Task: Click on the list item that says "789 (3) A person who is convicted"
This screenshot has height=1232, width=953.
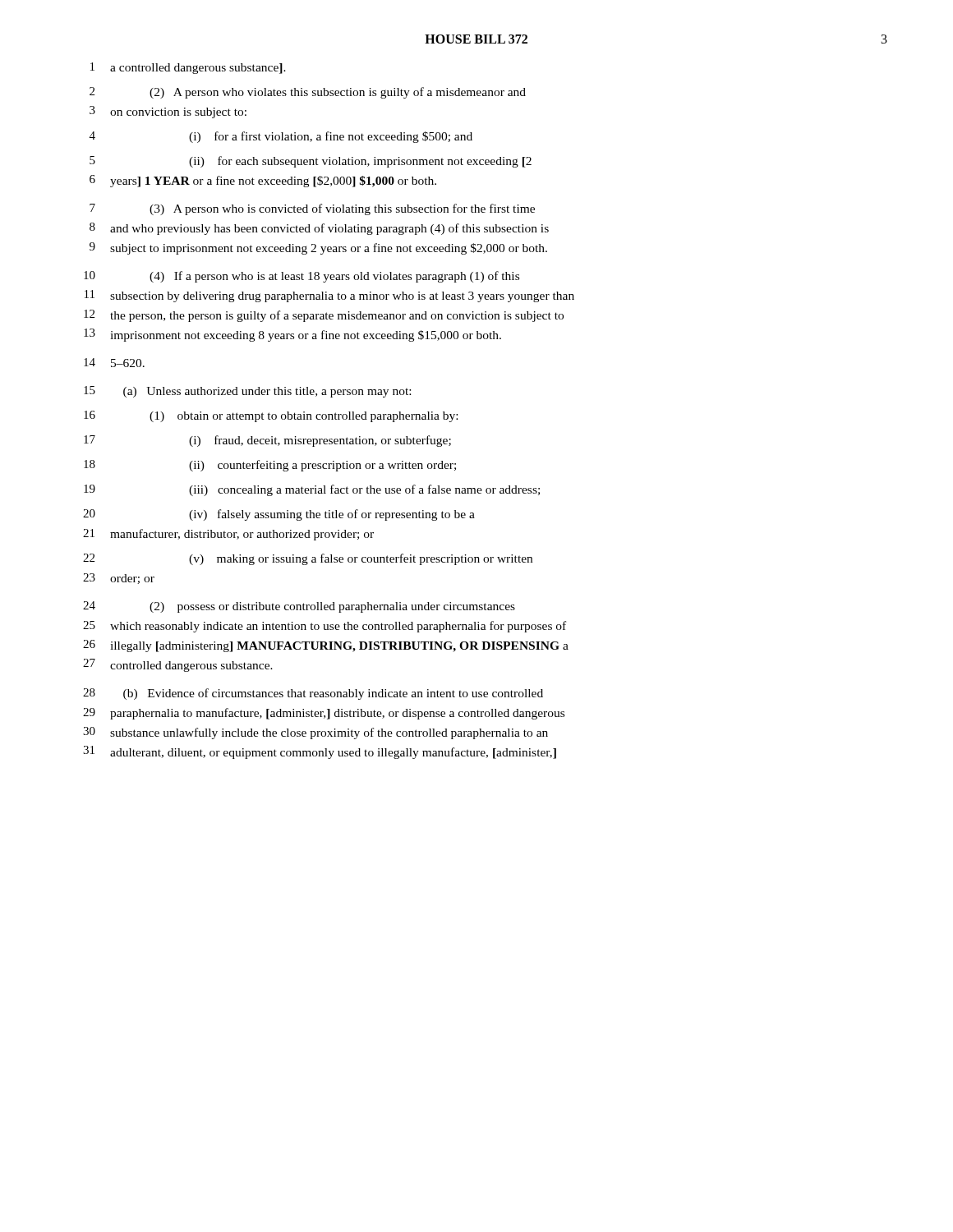Action: 476,228
